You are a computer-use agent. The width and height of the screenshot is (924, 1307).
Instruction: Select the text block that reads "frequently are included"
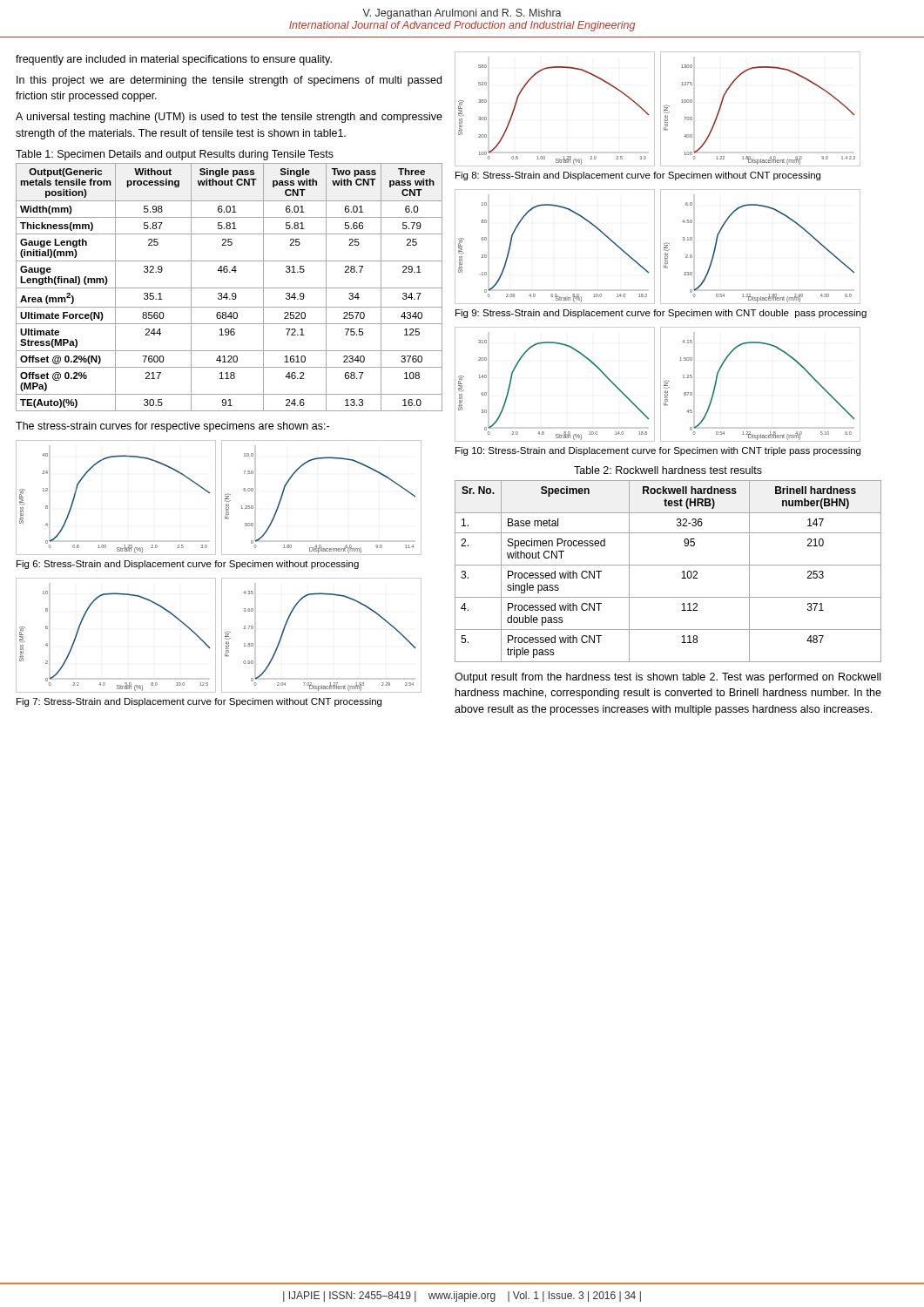click(174, 59)
